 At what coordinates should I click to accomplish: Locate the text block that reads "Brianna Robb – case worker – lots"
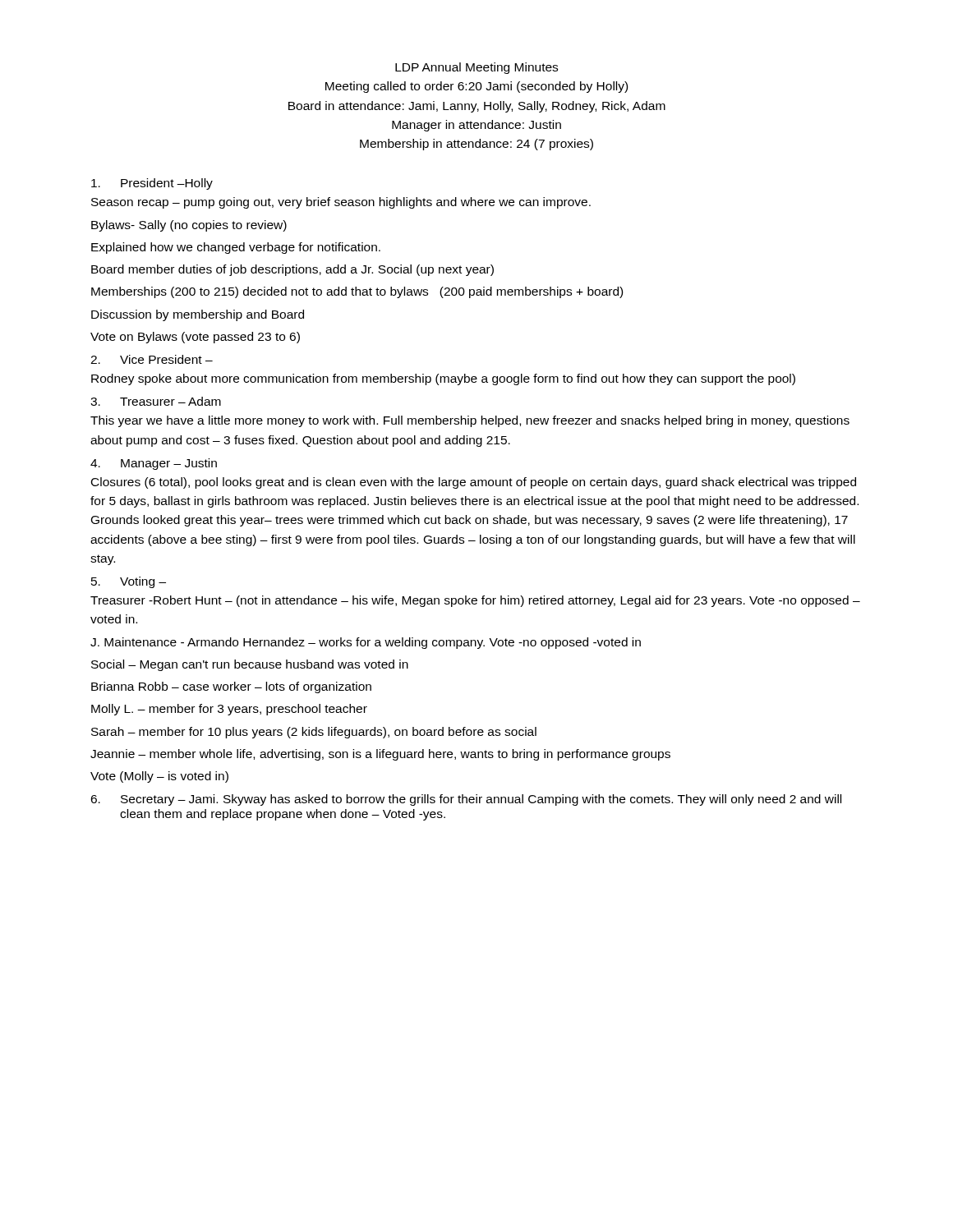click(231, 687)
